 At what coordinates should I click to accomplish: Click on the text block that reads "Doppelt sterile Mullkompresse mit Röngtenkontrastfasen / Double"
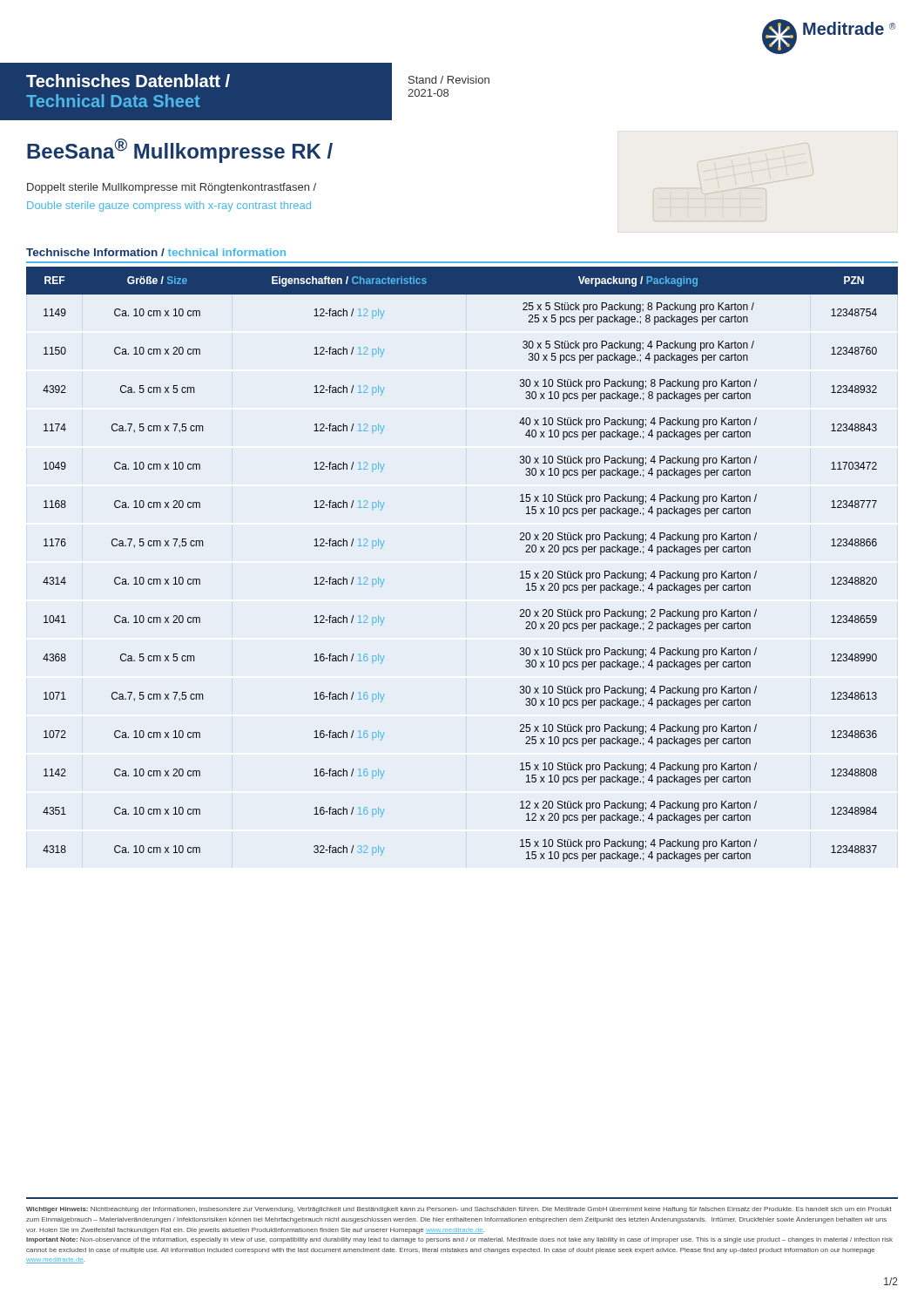click(x=171, y=196)
